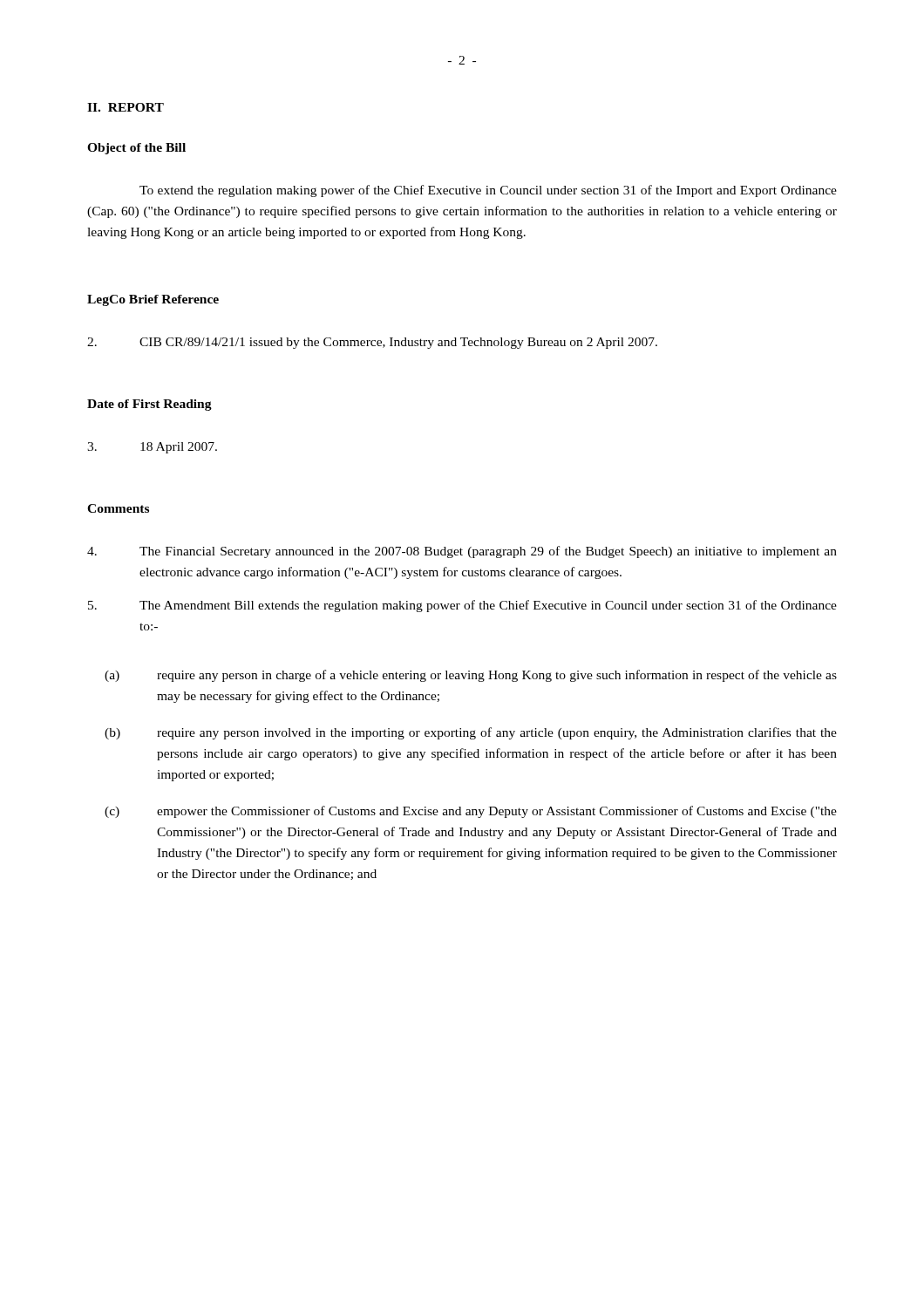Select the block starting "To extend the regulation making"
924x1308 pixels.
point(462,211)
